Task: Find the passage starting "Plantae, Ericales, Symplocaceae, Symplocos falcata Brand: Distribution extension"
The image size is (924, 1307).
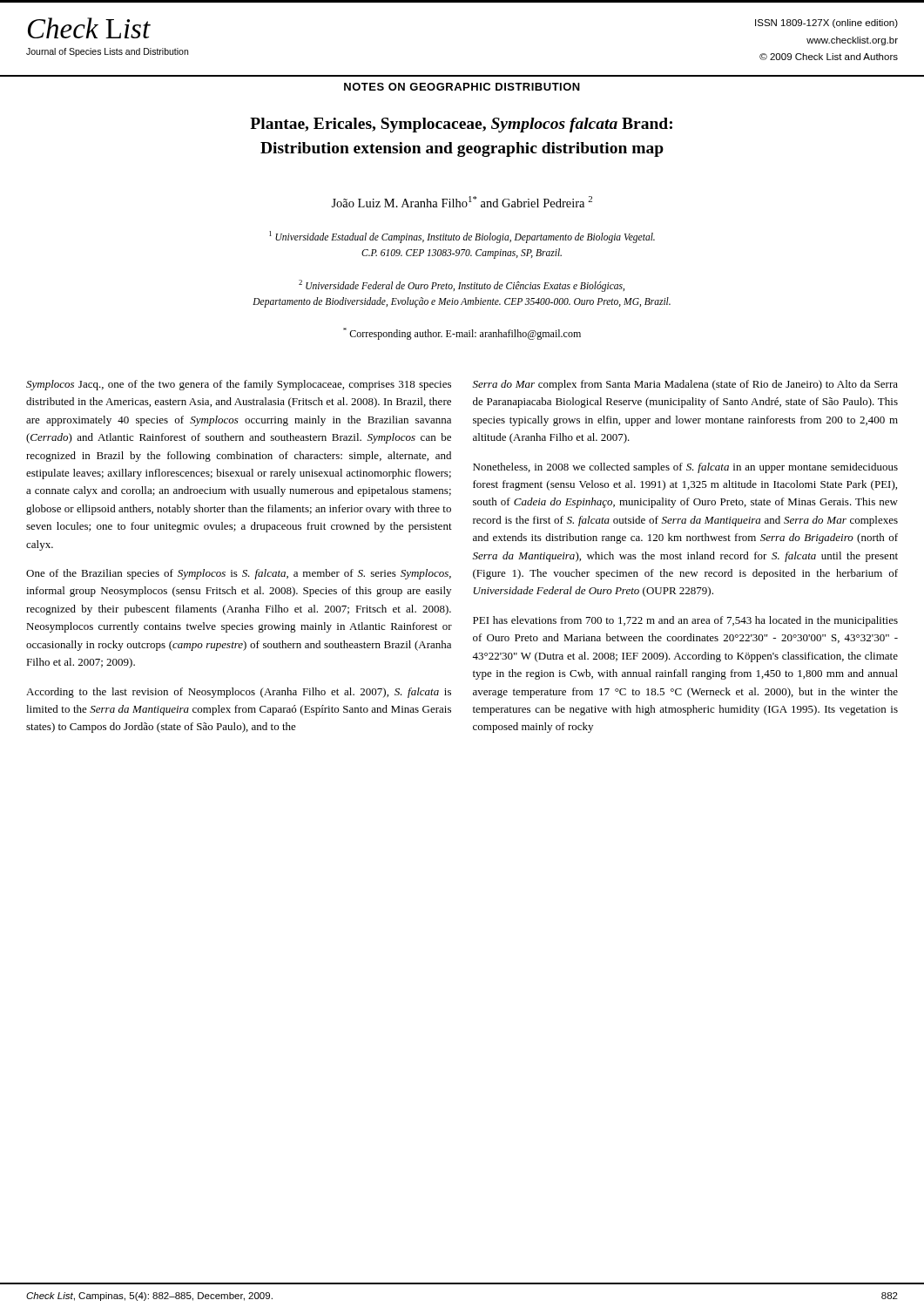Action: click(462, 136)
